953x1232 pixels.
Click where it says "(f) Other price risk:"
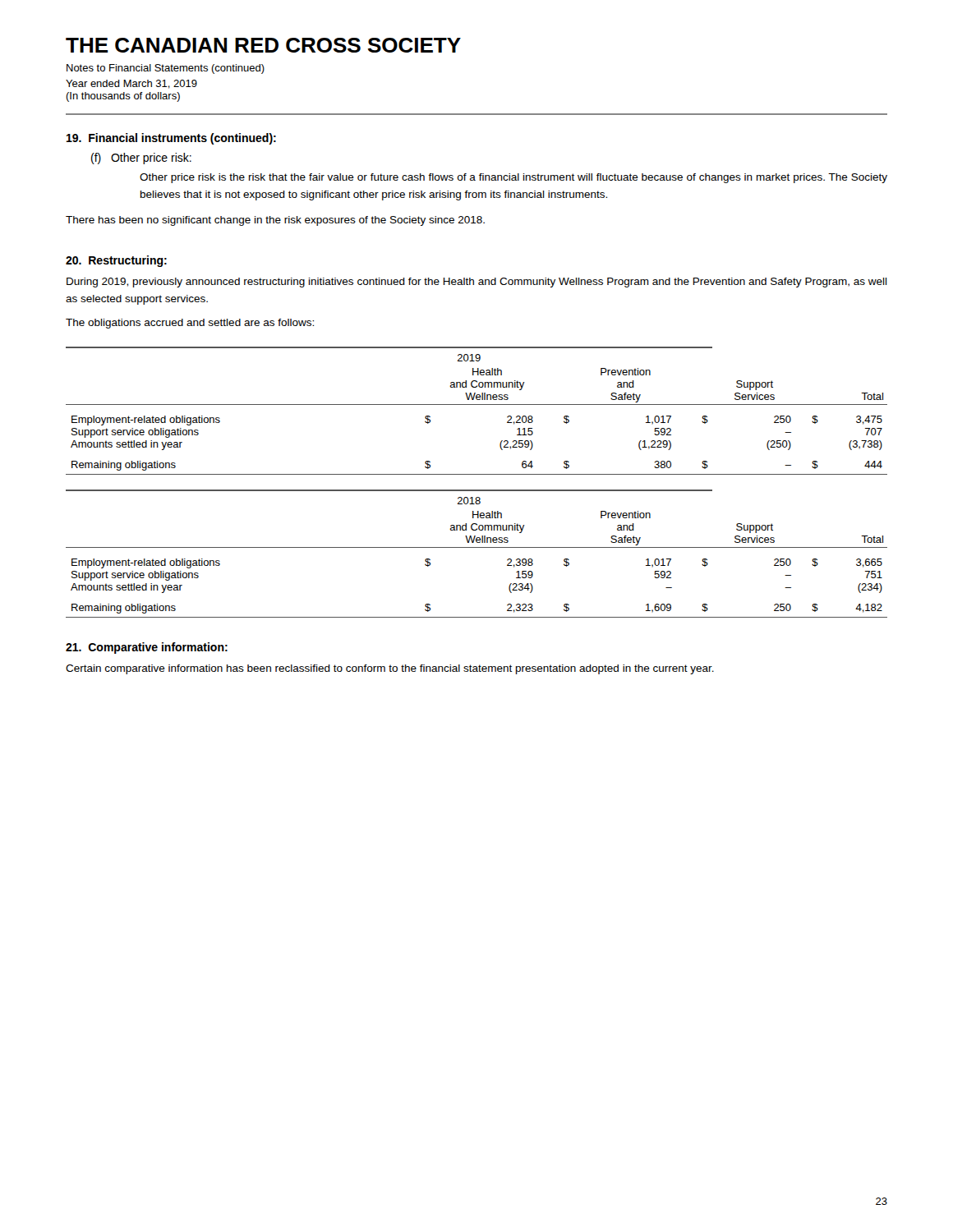tap(141, 158)
